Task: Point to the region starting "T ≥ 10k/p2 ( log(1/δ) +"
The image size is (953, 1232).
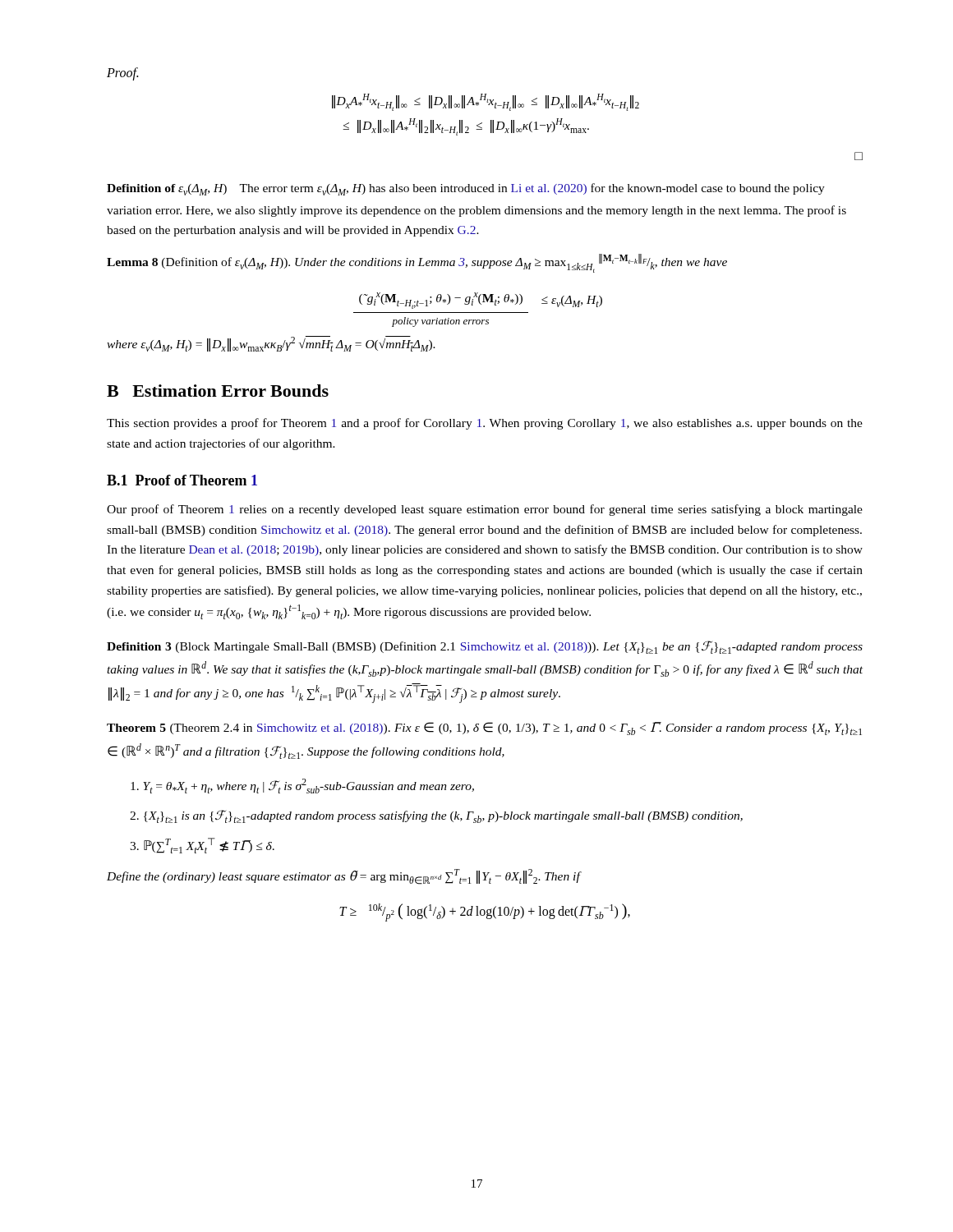Action: pos(485,912)
